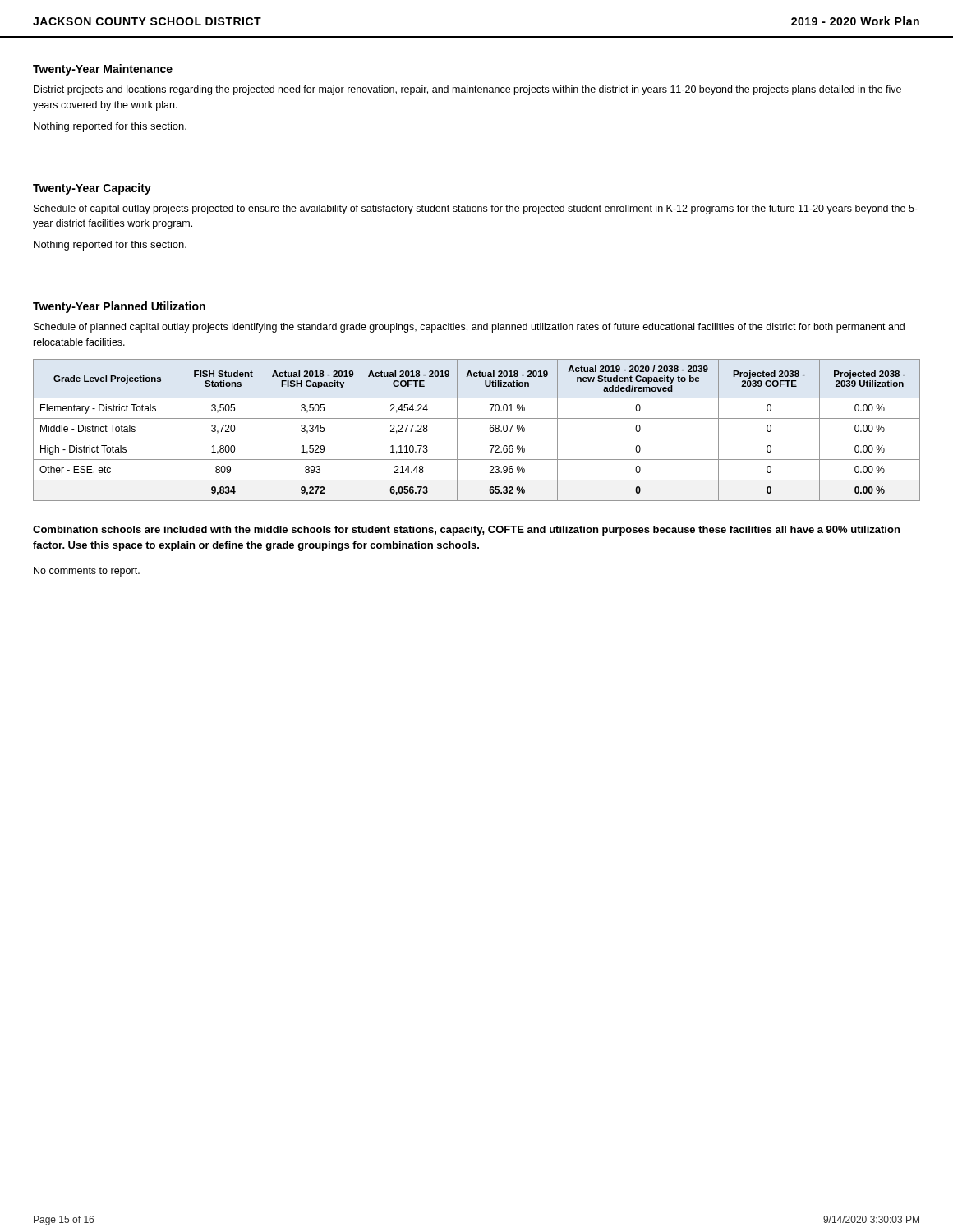Locate the passage starting "Twenty-Year Capacity"
953x1232 pixels.
[x=92, y=188]
